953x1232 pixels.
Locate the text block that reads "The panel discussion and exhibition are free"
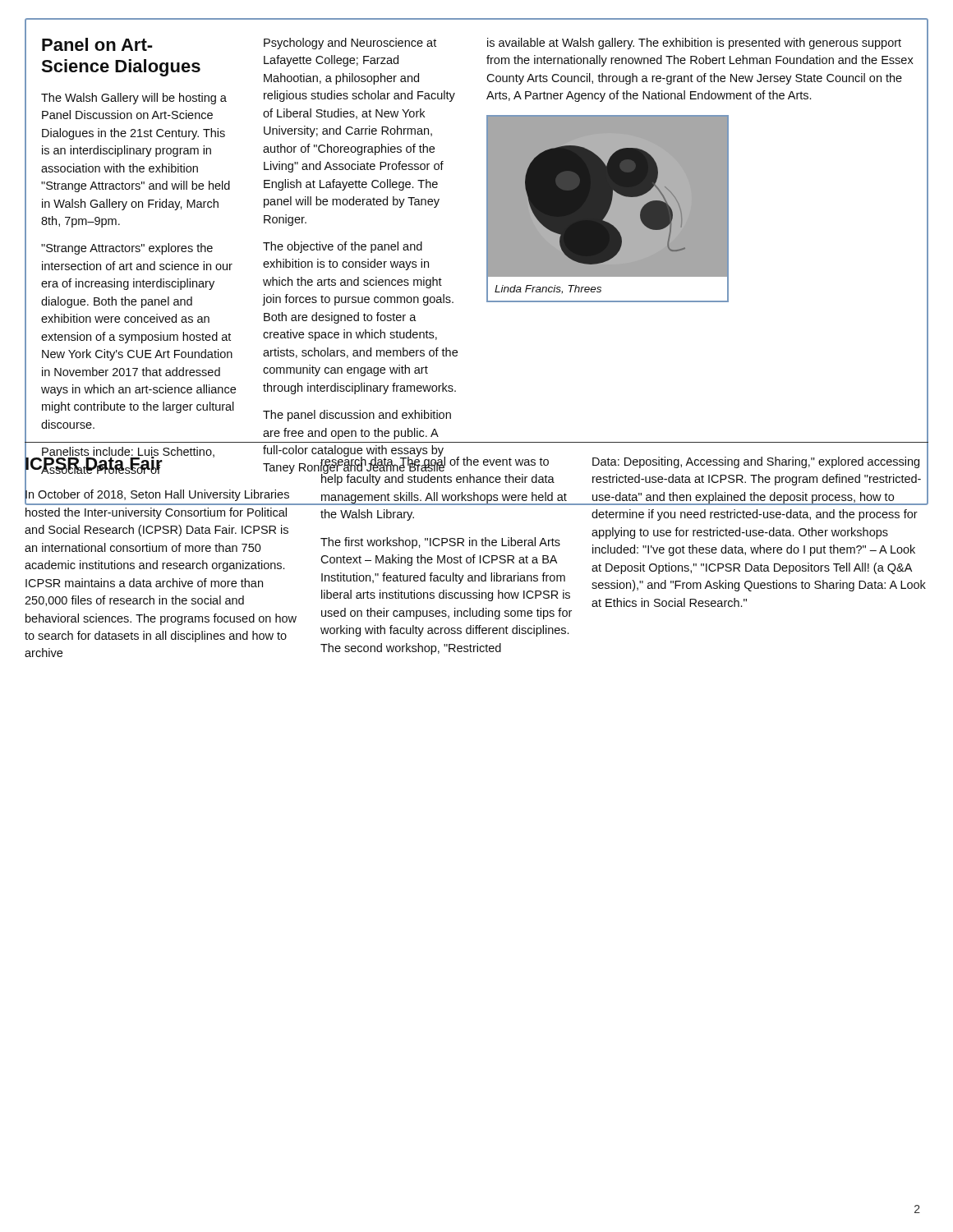tap(357, 441)
